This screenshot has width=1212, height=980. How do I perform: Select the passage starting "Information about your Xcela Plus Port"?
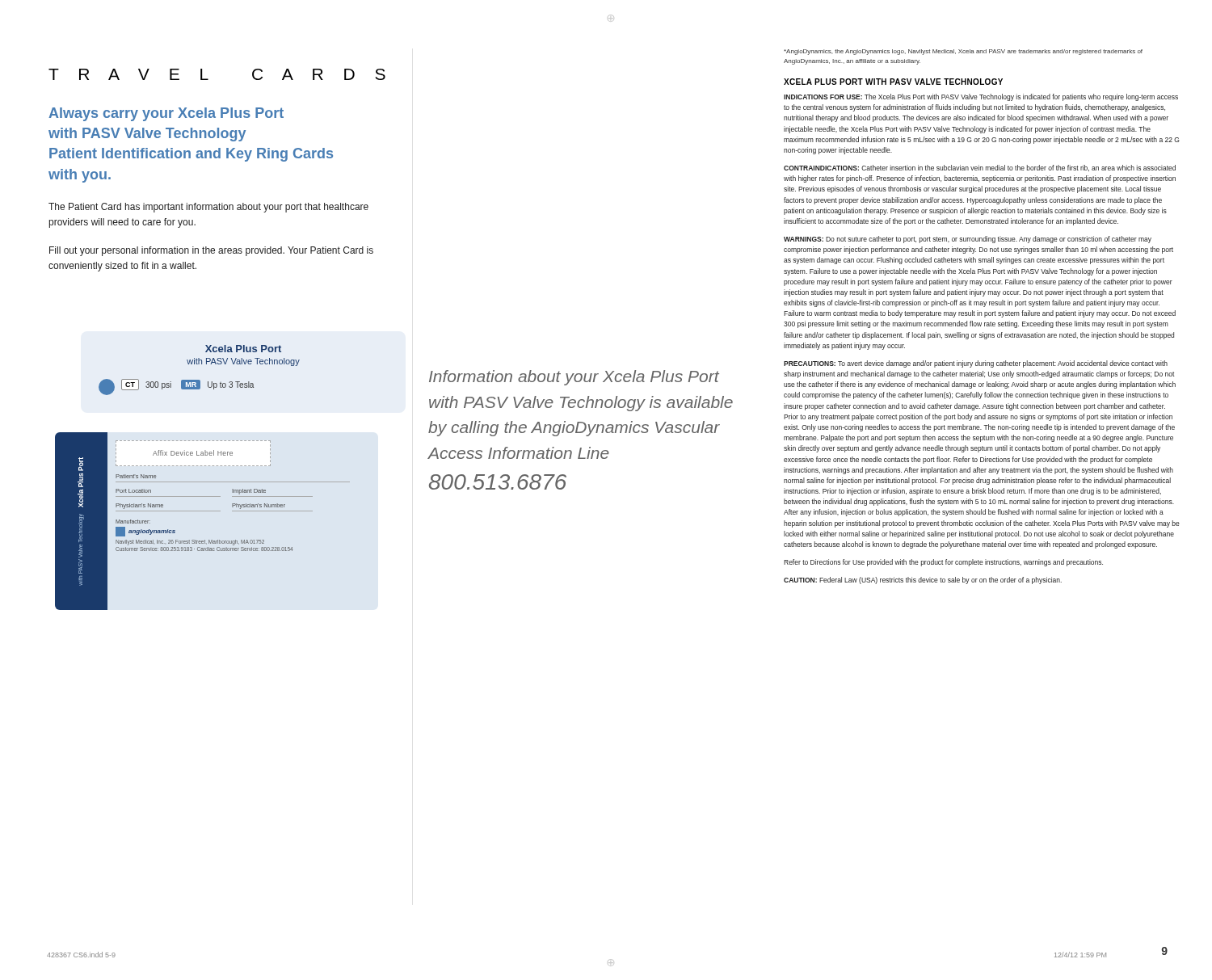581,431
